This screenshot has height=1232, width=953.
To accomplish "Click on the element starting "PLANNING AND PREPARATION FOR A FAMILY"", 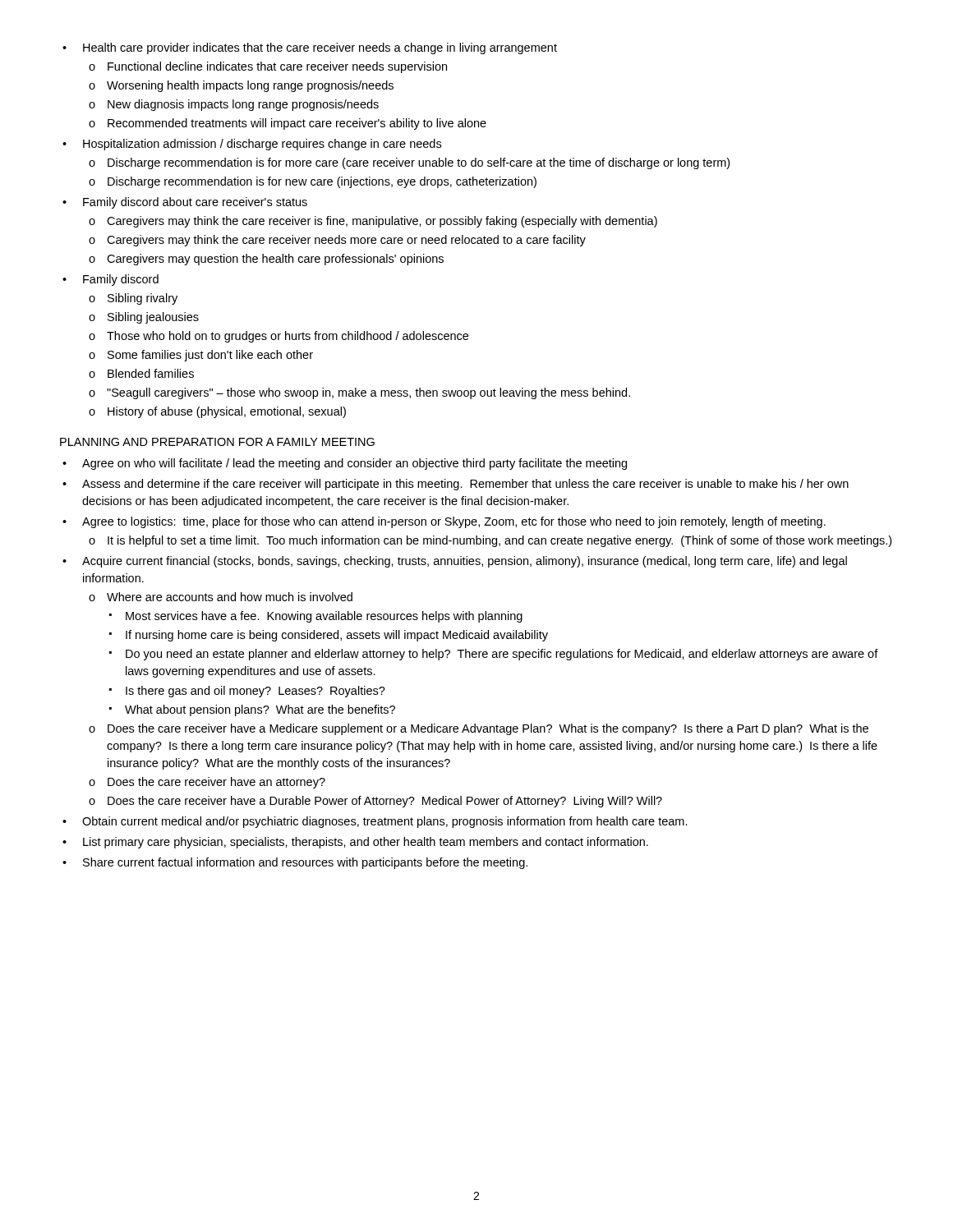I will click(217, 442).
